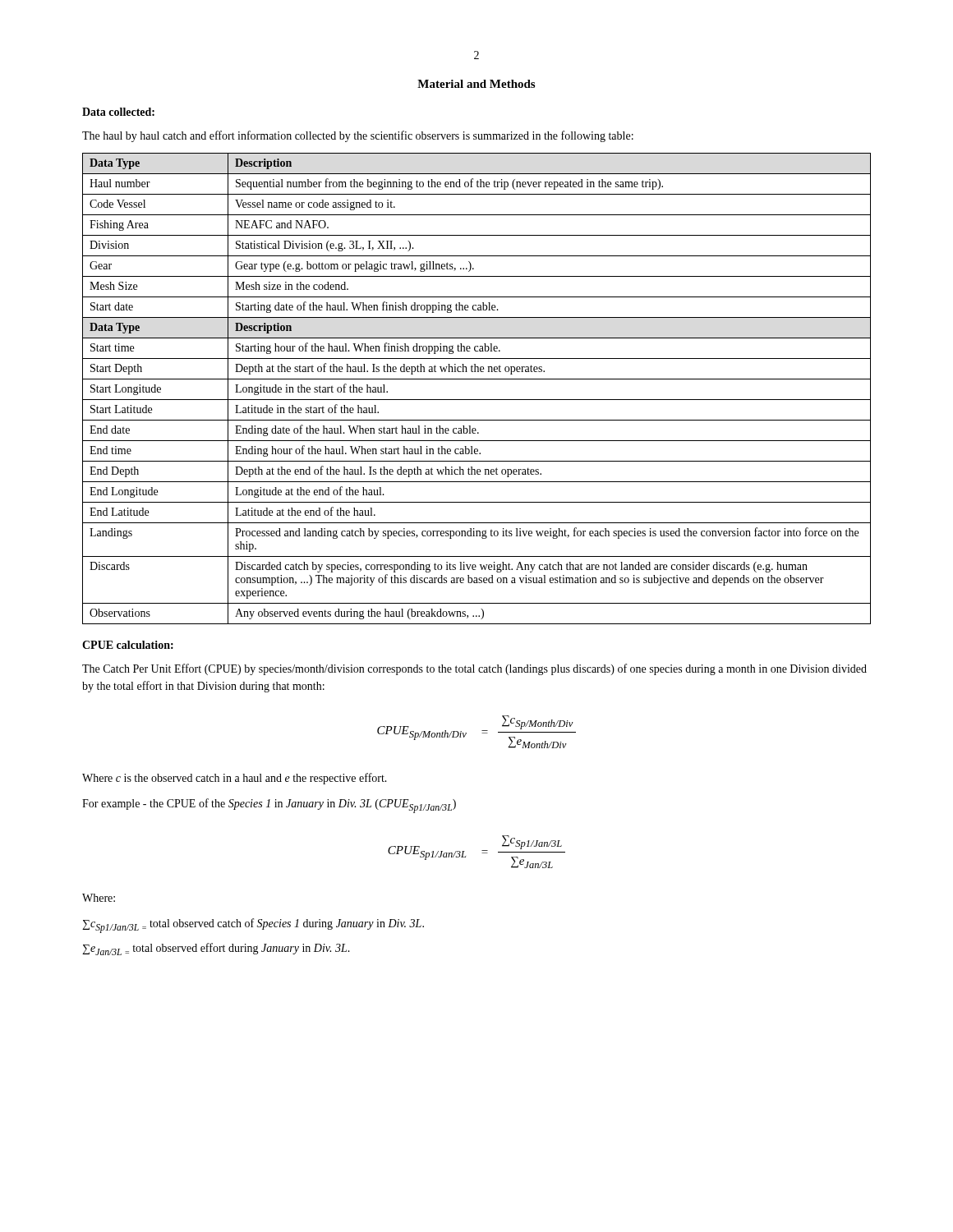Find the text block that says "Where c is the observed catch in"
The height and width of the screenshot is (1232, 953).
(x=235, y=778)
